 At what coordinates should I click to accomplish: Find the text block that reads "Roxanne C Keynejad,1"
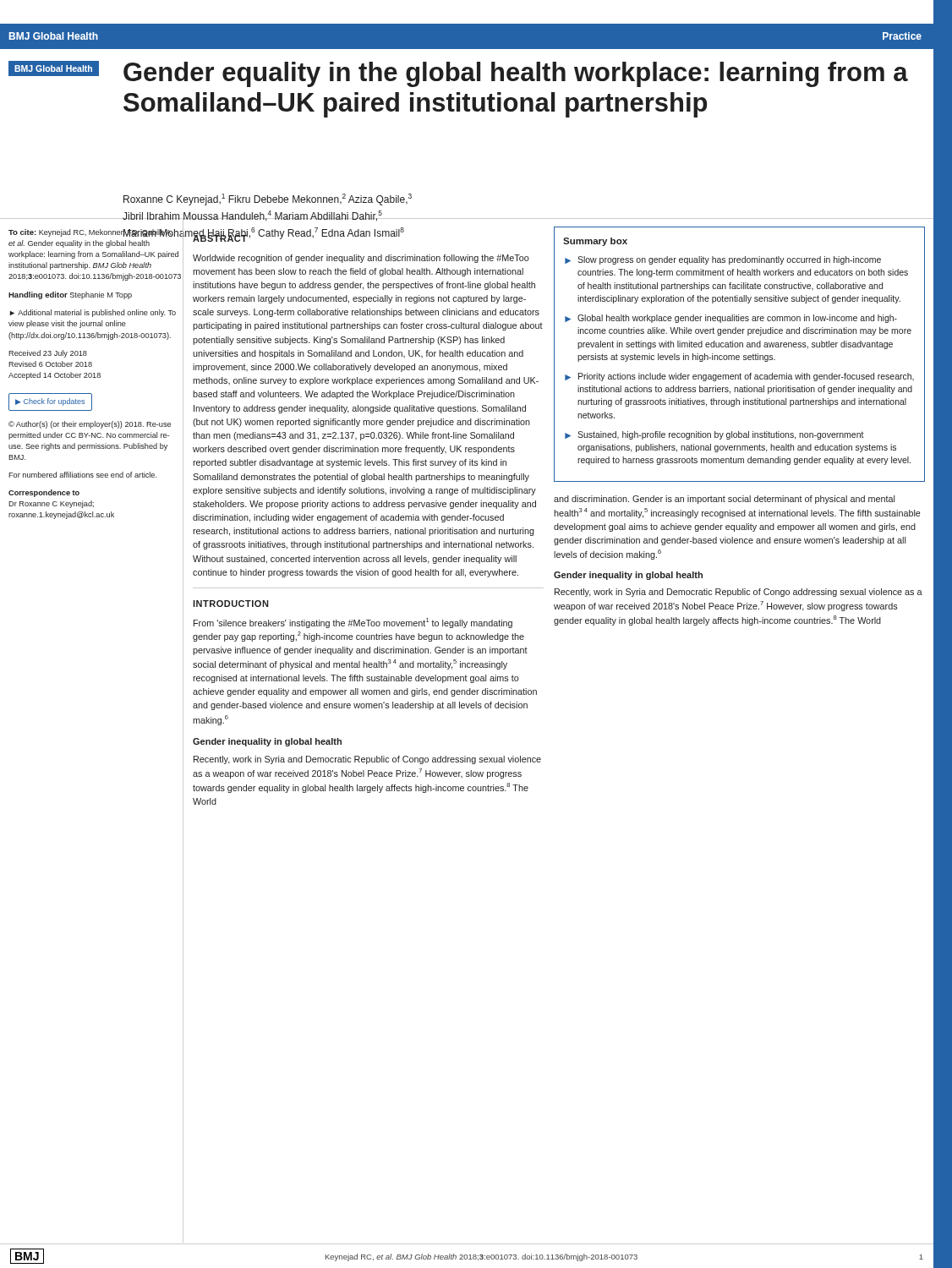coord(267,216)
